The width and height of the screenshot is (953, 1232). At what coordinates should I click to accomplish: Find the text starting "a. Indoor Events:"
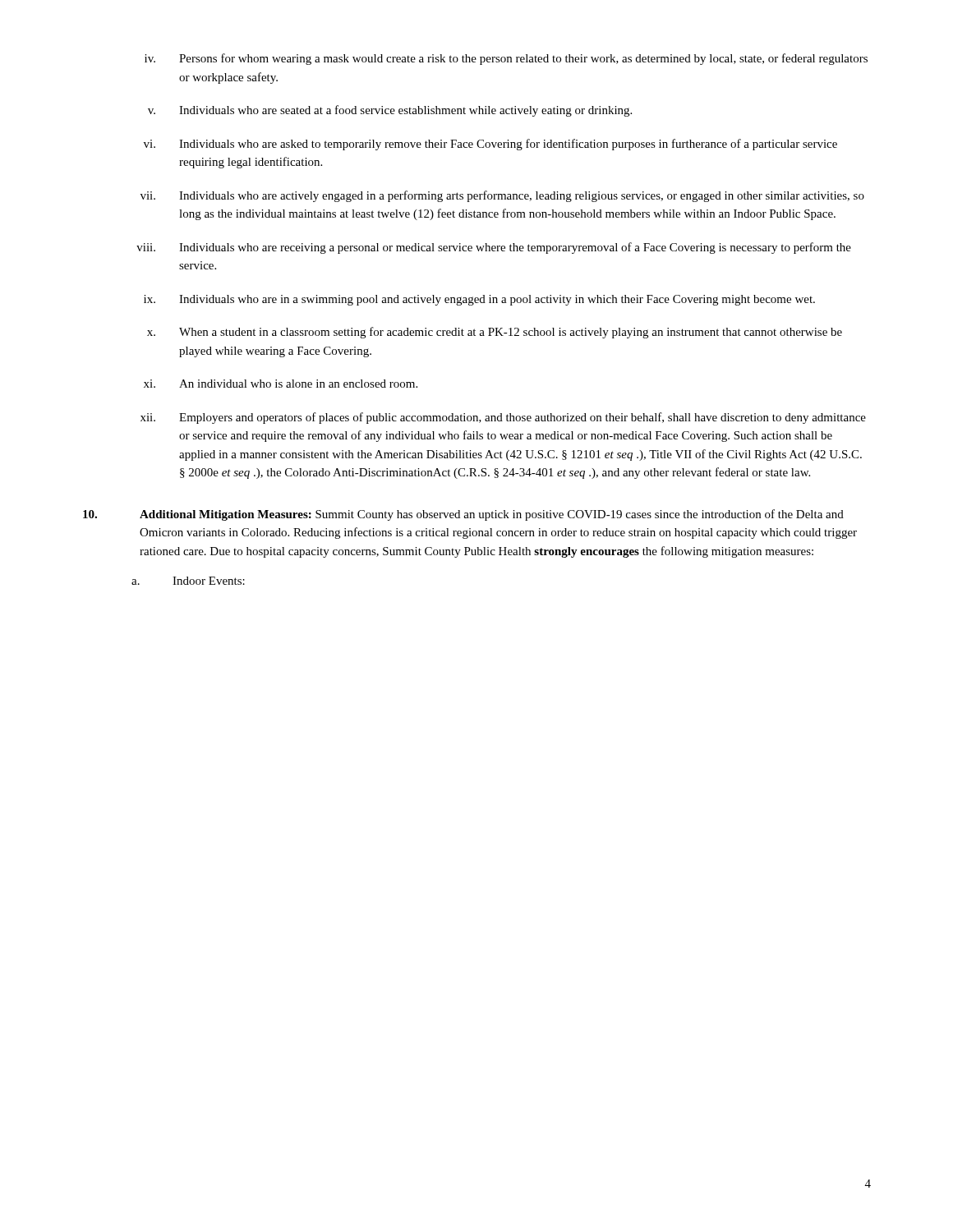(x=188, y=581)
